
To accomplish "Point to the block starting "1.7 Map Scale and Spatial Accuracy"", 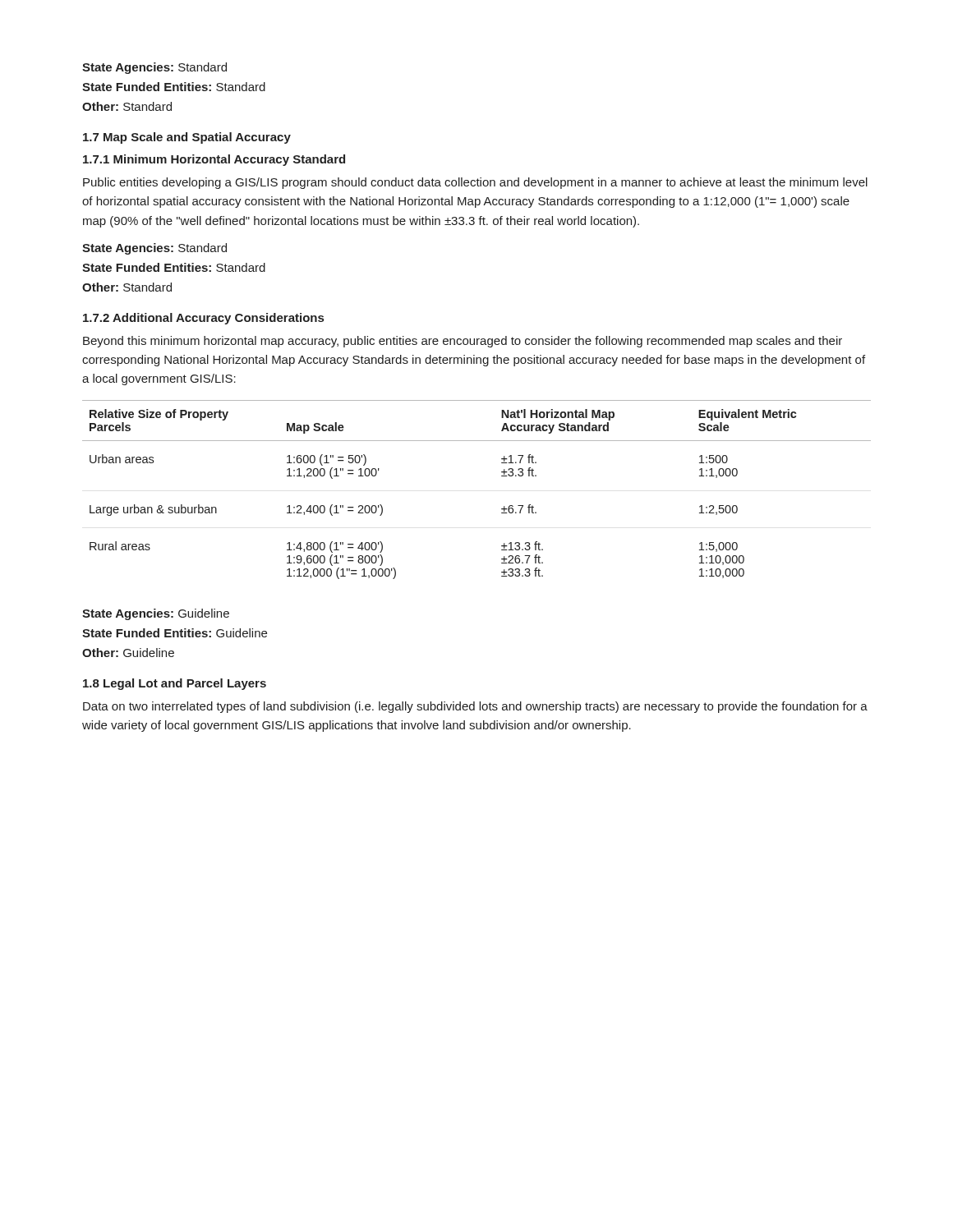I will pyautogui.click(x=186, y=137).
